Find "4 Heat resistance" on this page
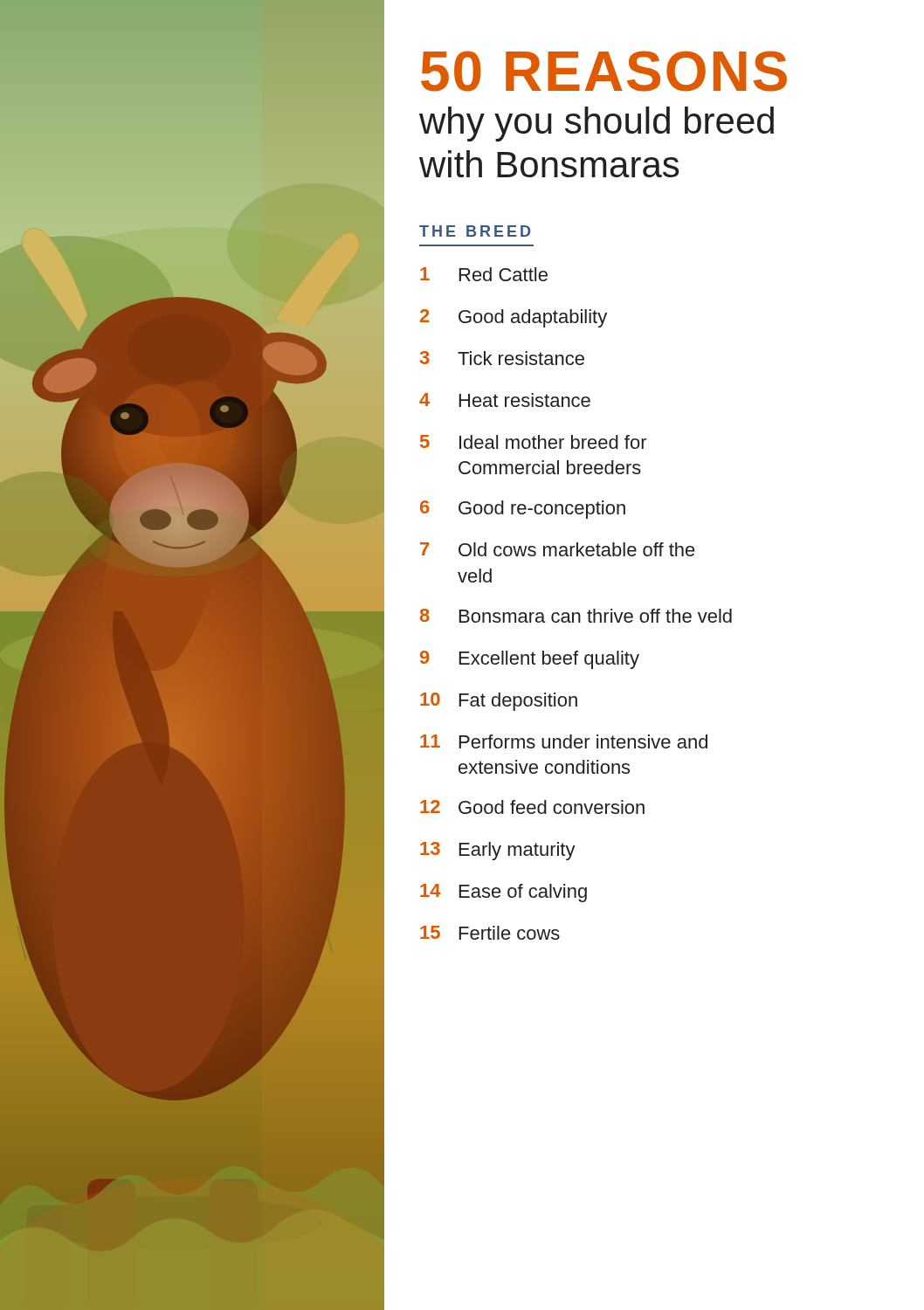This screenshot has height=1310, width=924. (505, 401)
